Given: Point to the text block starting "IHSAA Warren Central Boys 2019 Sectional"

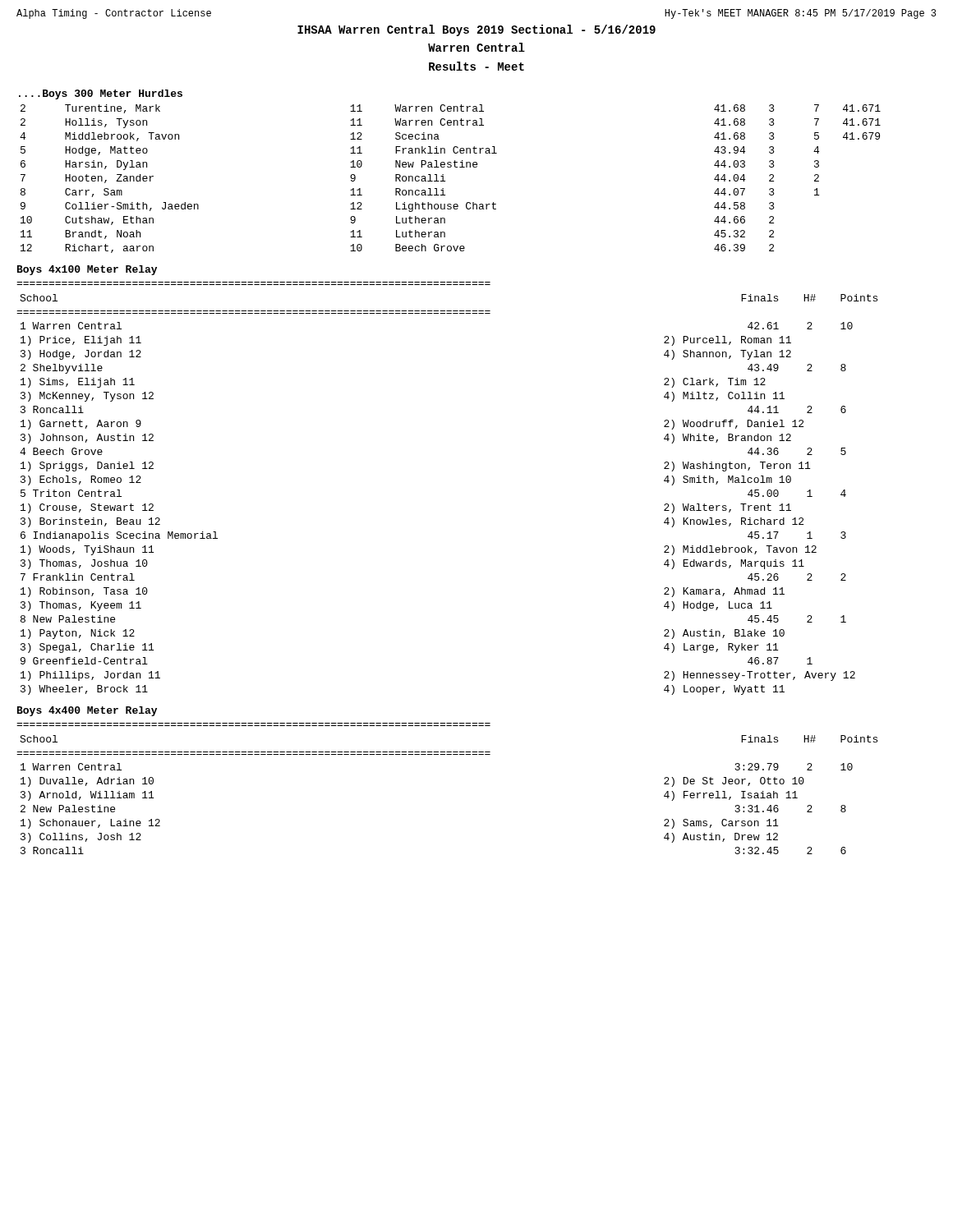Looking at the screenshot, I should (x=476, y=49).
